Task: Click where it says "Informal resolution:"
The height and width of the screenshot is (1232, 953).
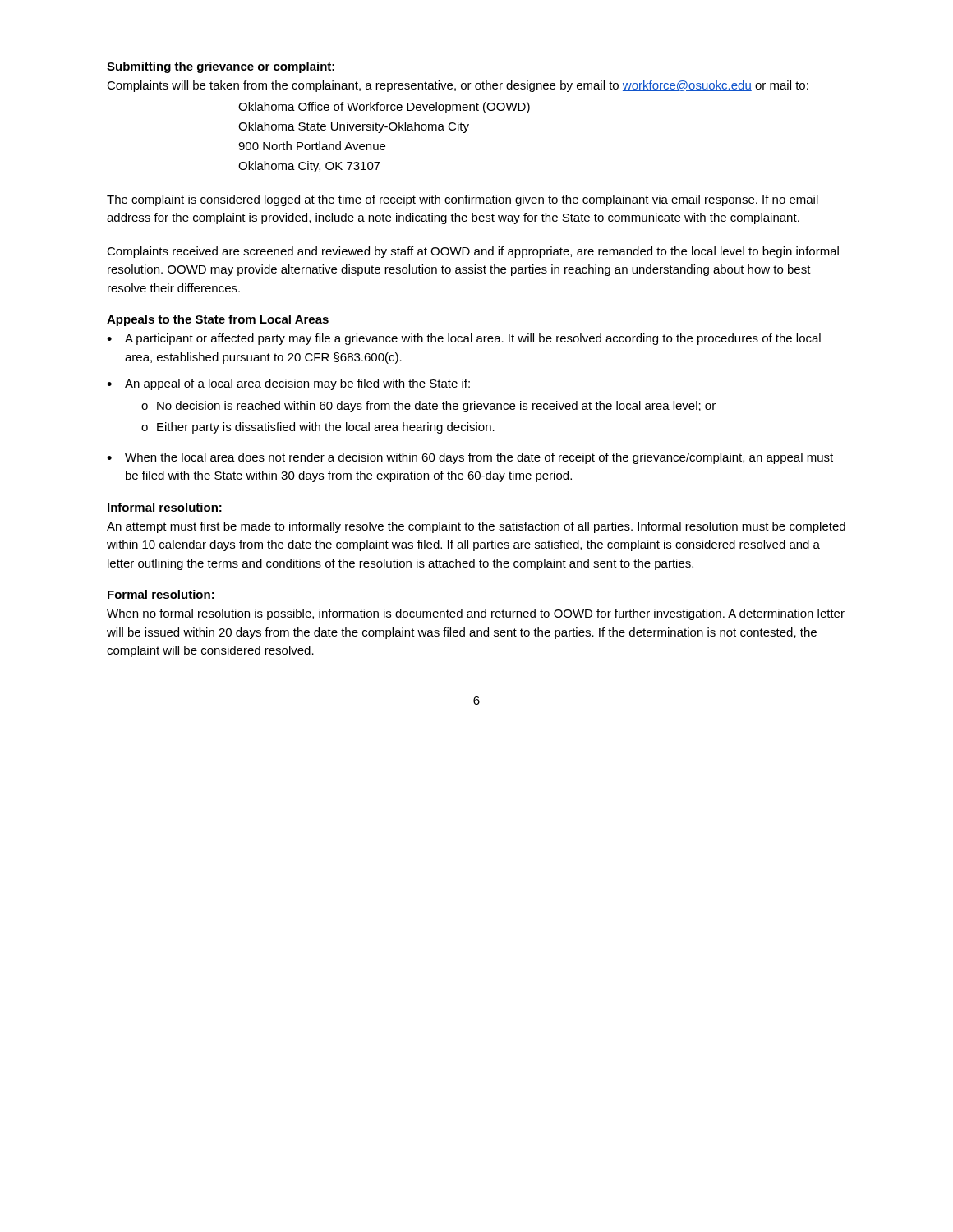Action: tap(165, 507)
